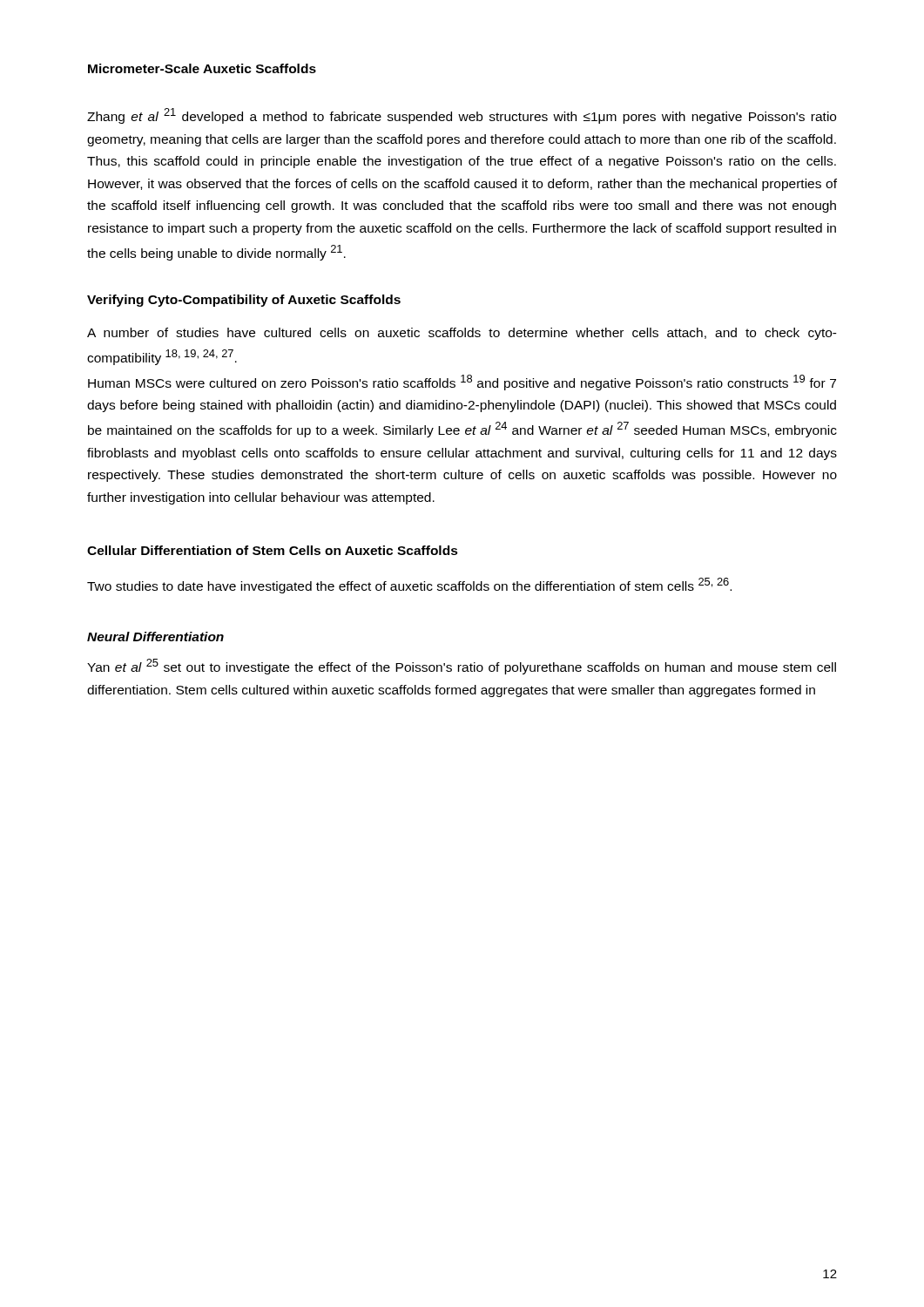Click on the passage starting "A number of studies have"
Screen dimensions: 1307x924
(x=462, y=345)
